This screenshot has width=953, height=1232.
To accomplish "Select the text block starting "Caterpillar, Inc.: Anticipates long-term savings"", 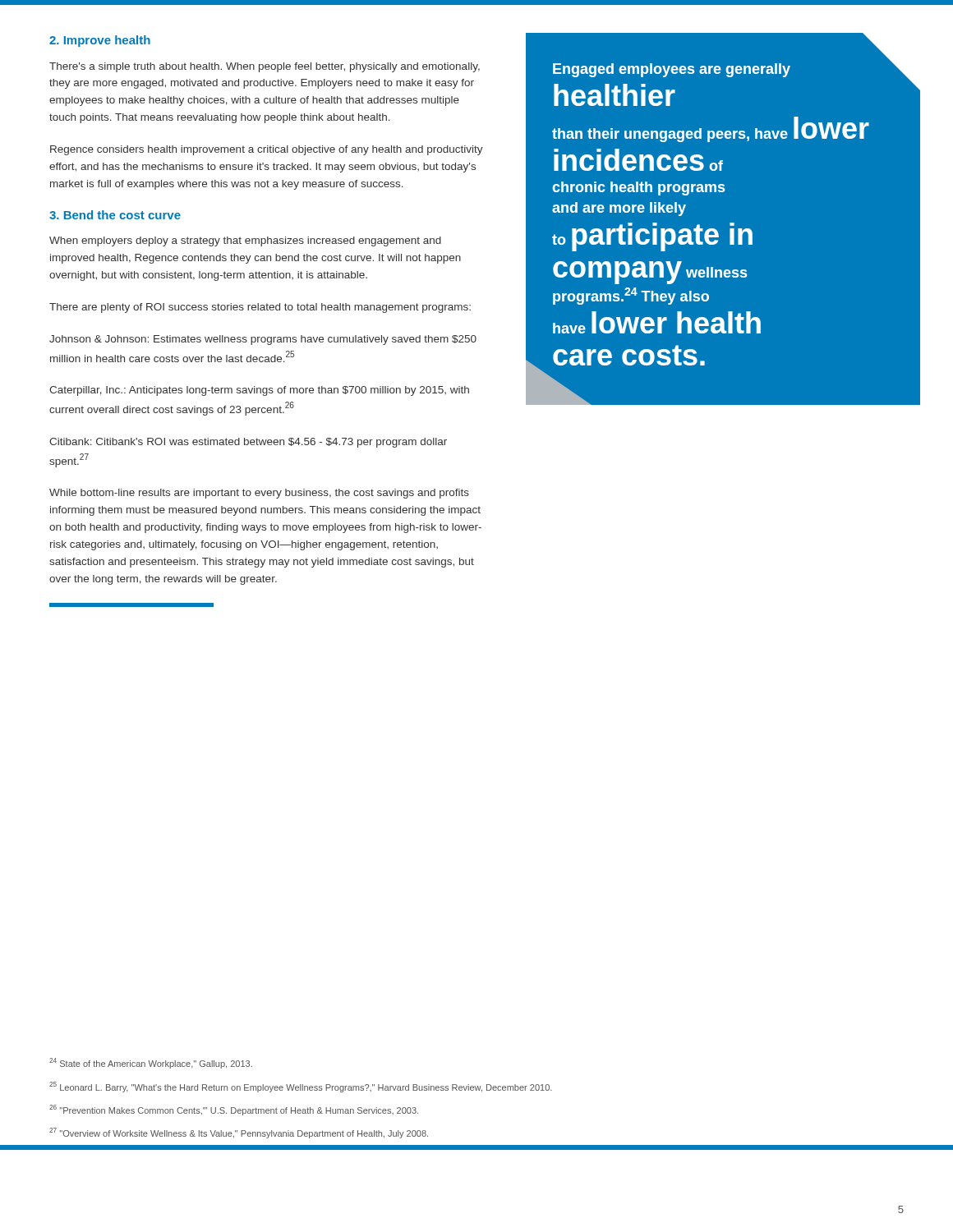I will [x=267, y=401].
